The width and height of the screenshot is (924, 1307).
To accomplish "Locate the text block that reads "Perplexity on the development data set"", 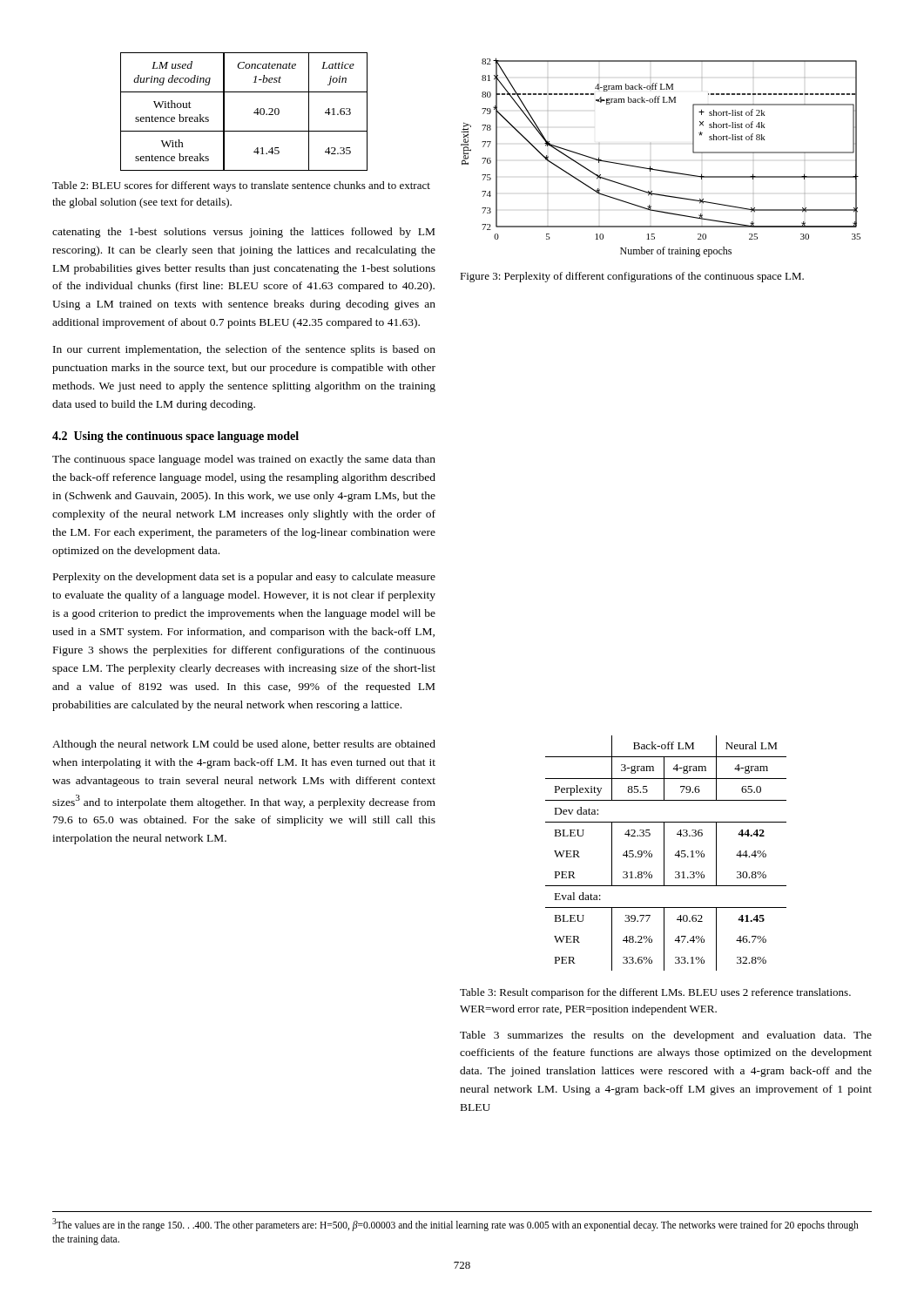I will pyautogui.click(x=244, y=641).
